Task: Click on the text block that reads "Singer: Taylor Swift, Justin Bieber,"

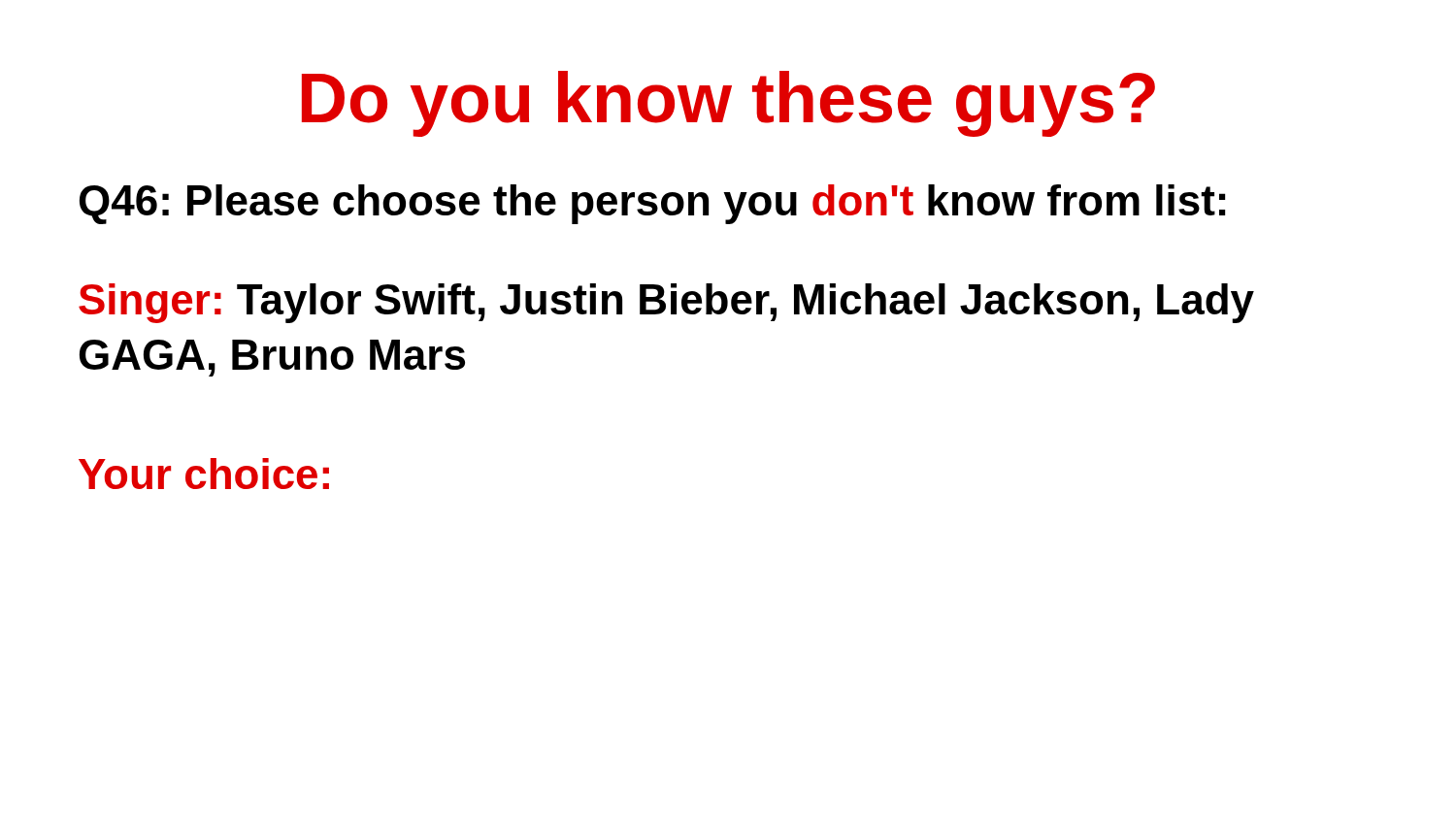Action: click(666, 327)
